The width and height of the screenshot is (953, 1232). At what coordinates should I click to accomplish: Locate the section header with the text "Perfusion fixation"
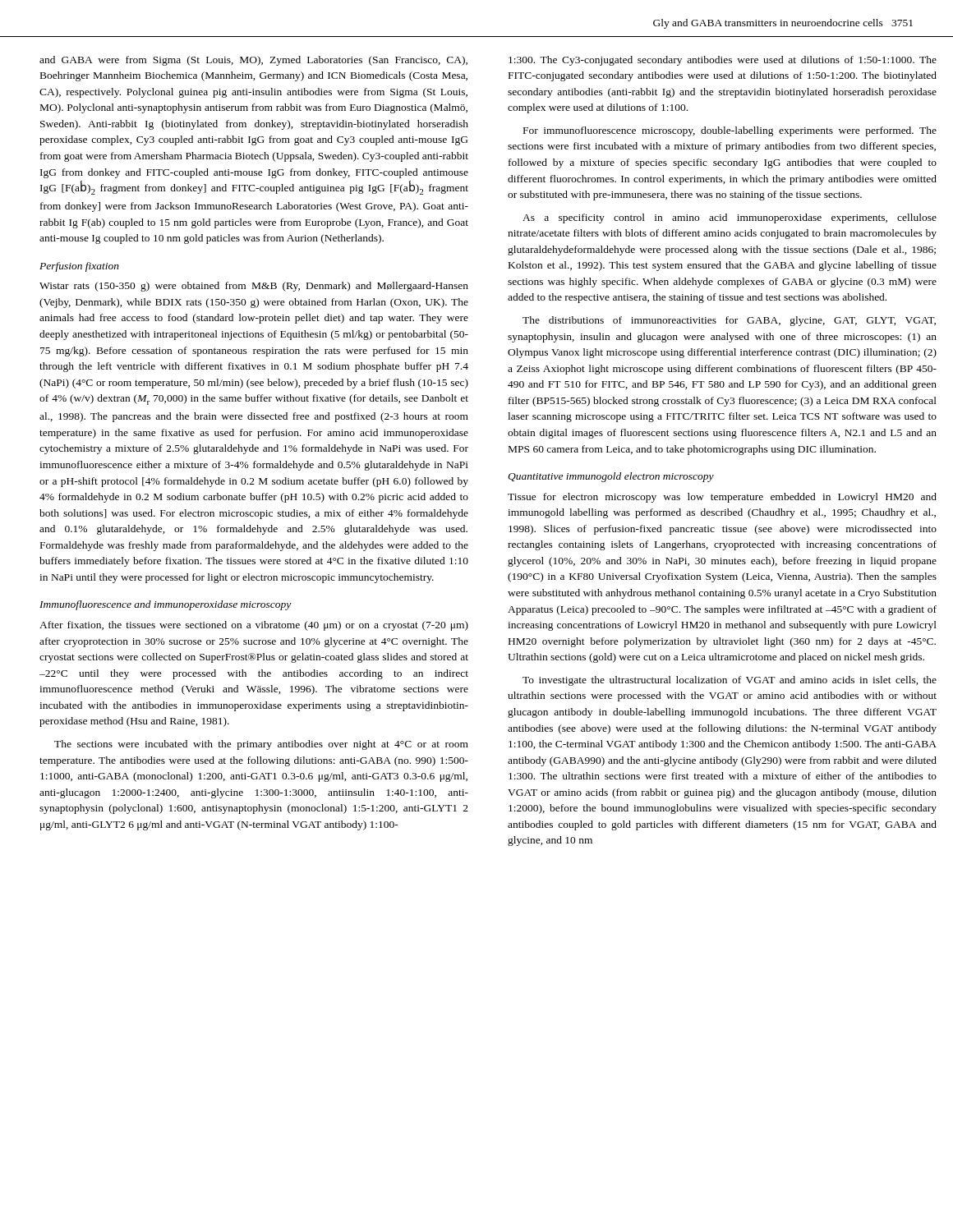(x=79, y=267)
